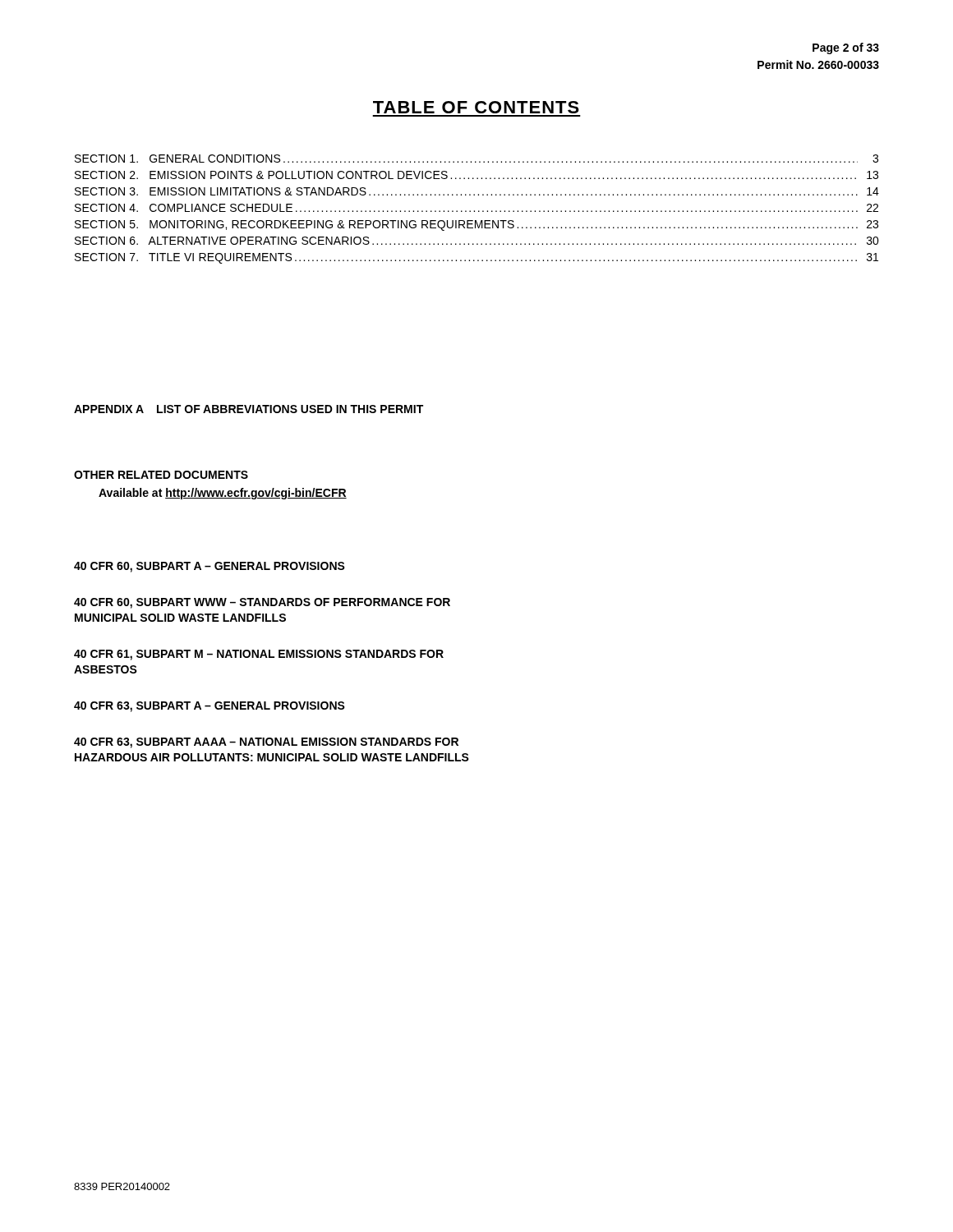953x1232 pixels.
Task: Point to the section header beginning "APPENDIX A LIST OF"
Action: click(249, 409)
